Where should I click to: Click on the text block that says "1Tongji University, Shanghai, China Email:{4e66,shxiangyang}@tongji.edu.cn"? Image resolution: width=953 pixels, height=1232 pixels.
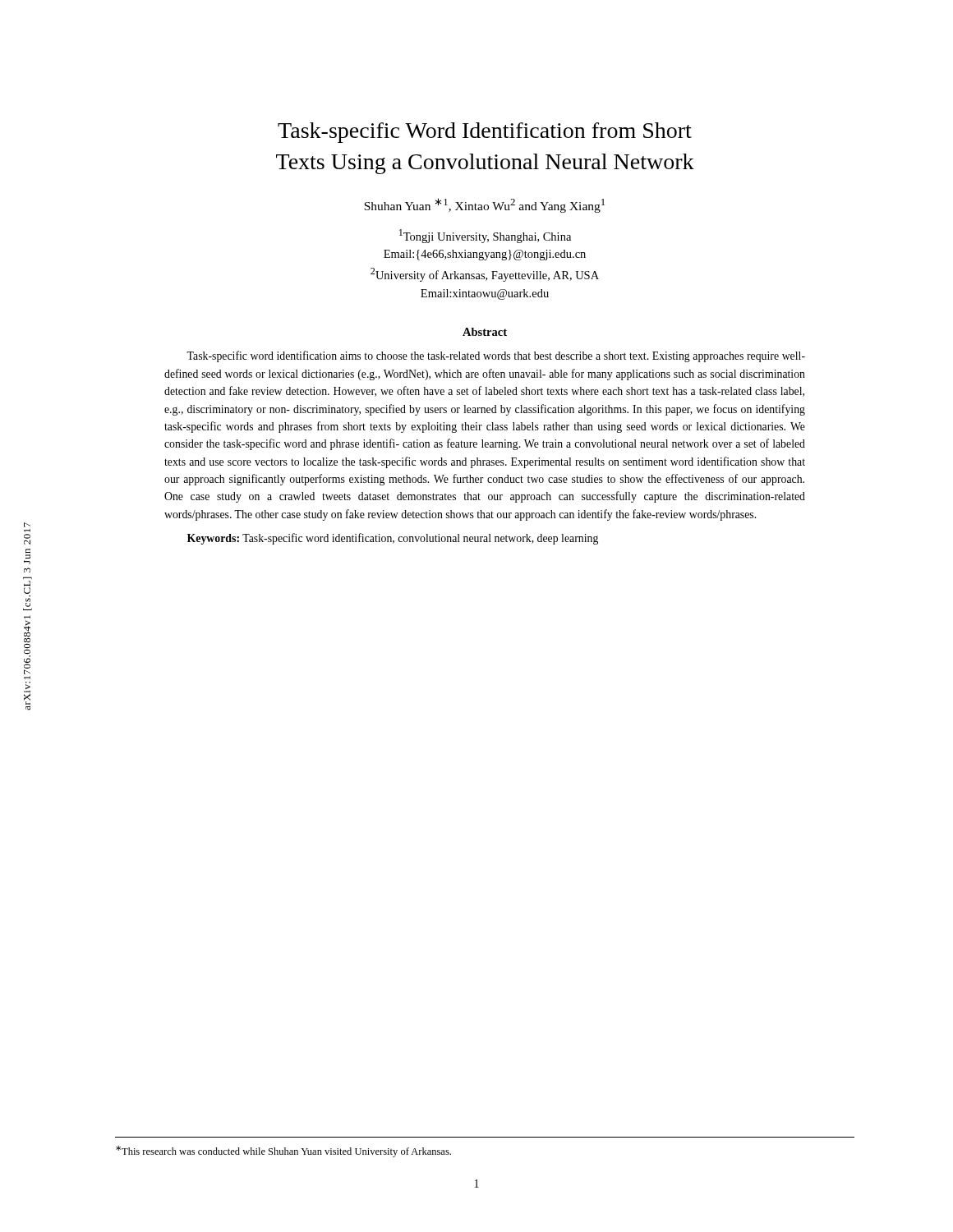(485, 263)
